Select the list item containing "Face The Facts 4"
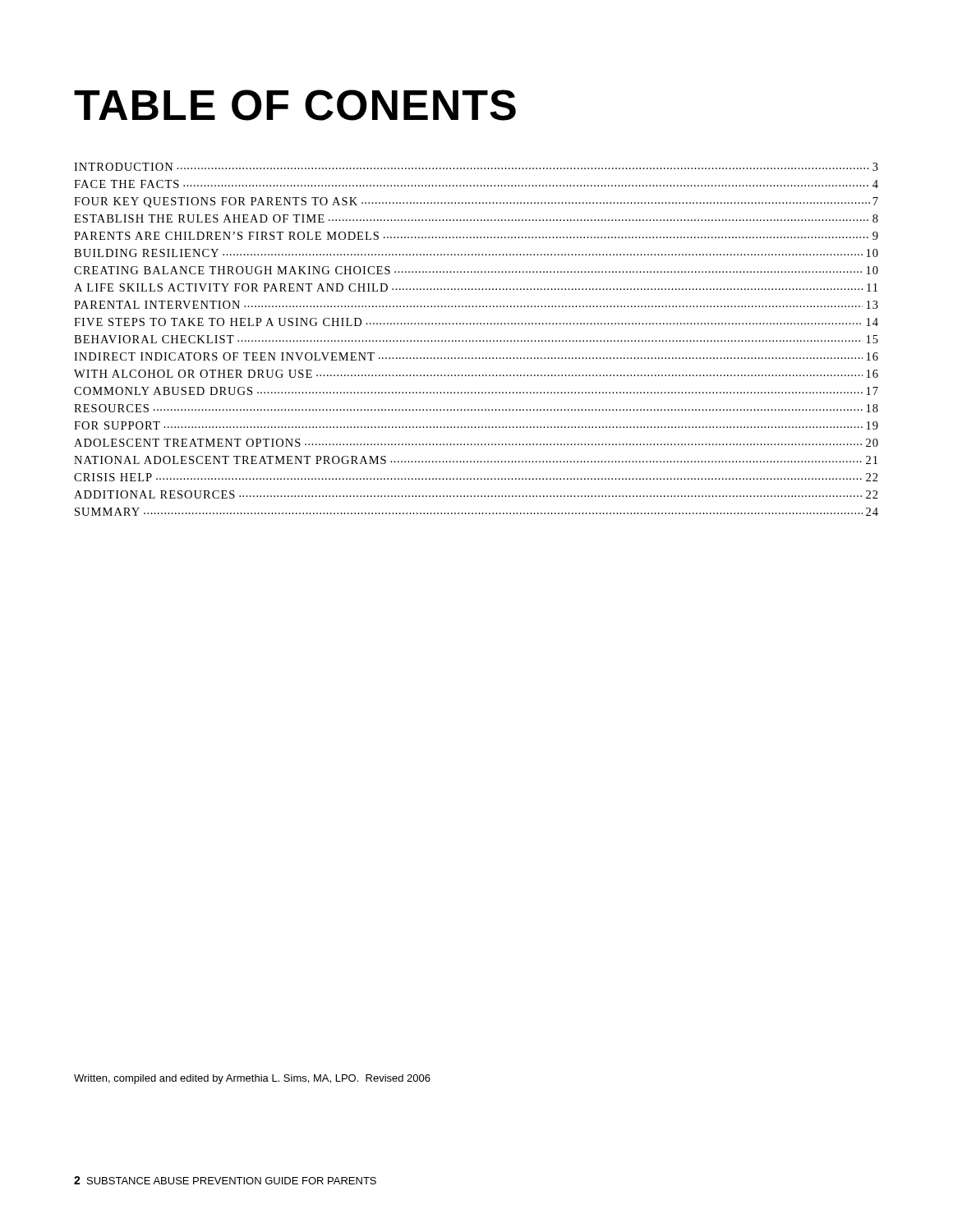Viewport: 953px width, 1232px height. pyautogui.click(x=476, y=184)
